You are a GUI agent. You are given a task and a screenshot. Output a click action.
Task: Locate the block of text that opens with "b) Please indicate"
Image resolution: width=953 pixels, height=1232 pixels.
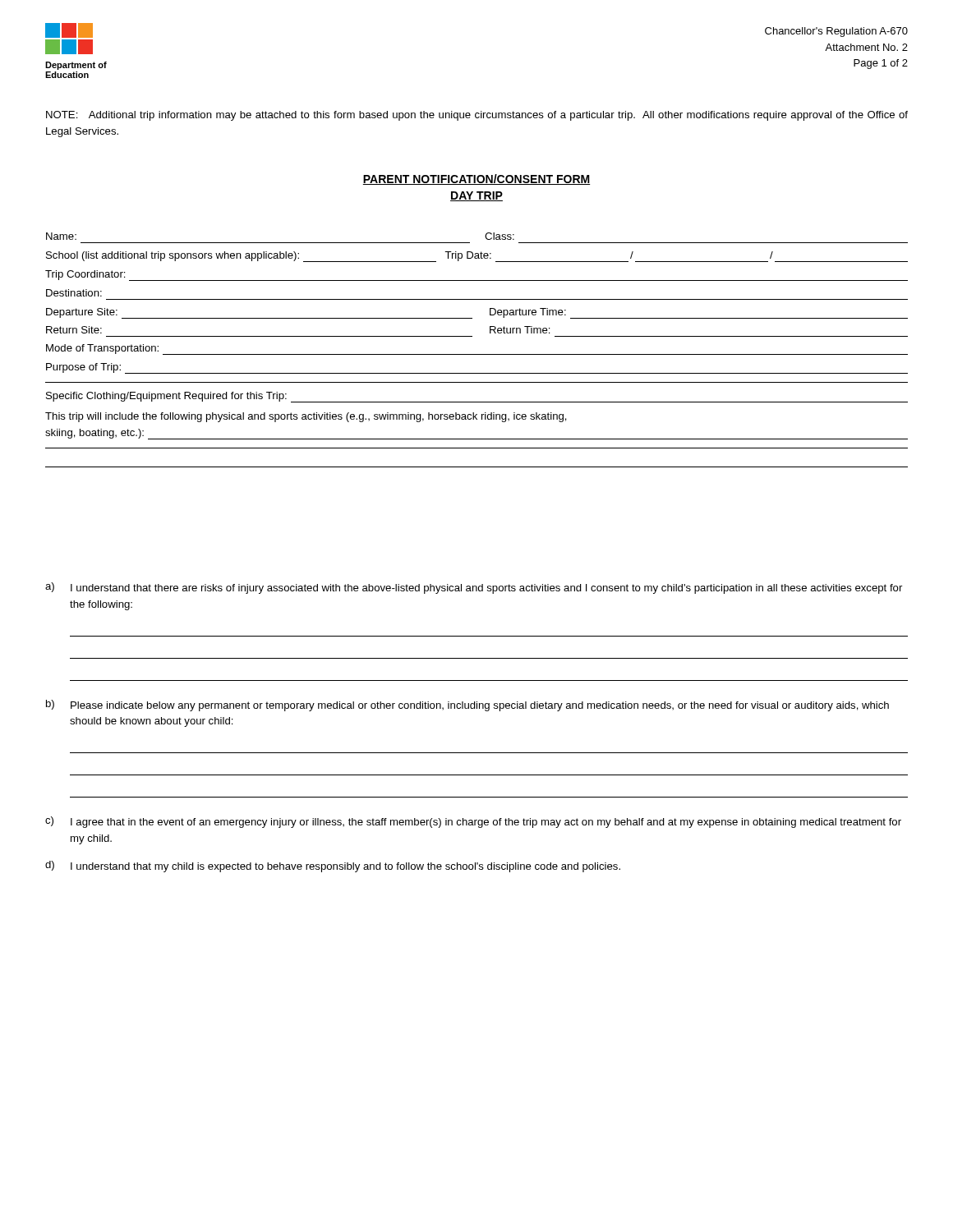click(x=476, y=750)
